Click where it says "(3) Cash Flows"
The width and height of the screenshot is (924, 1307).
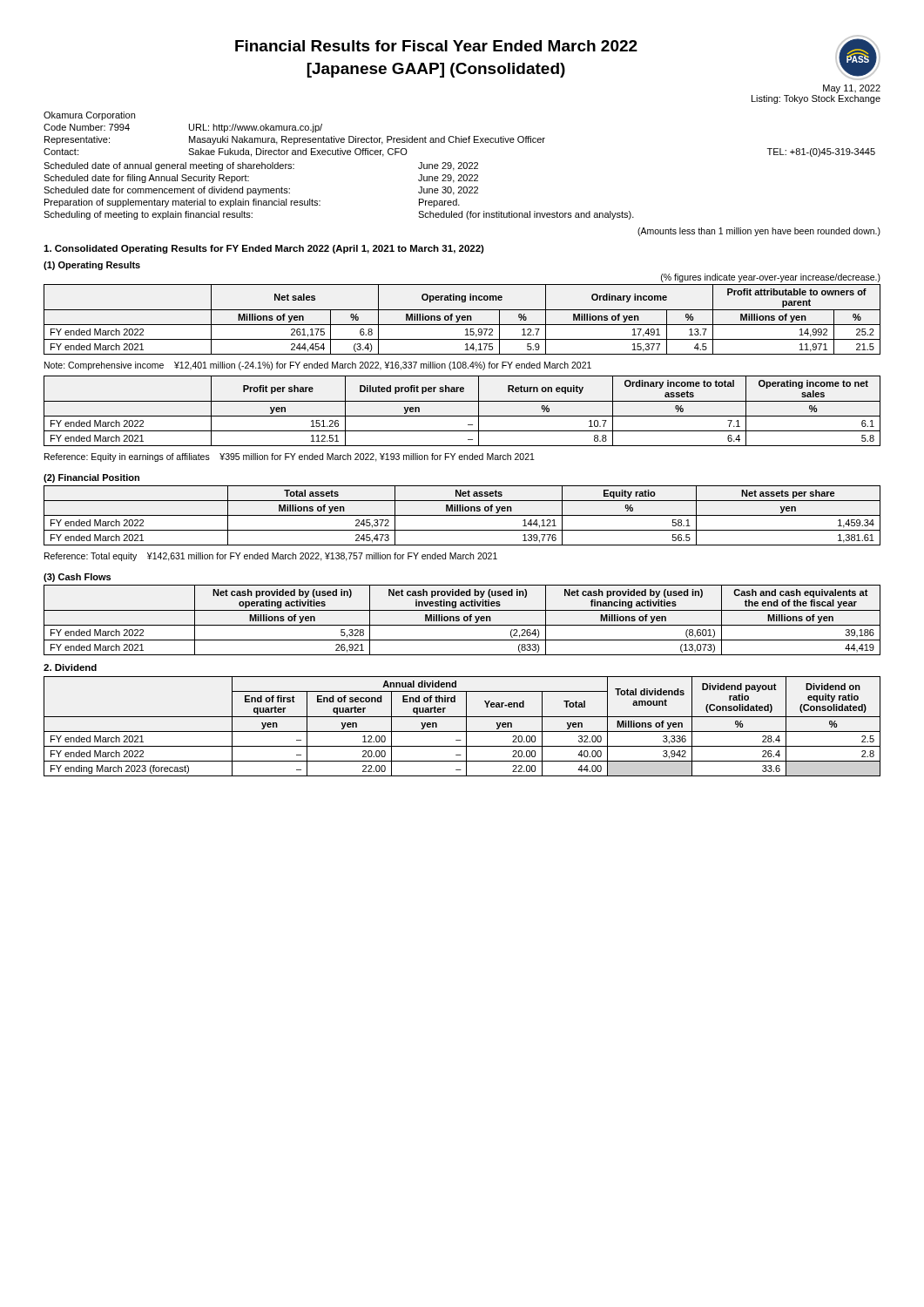(x=77, y=577)
